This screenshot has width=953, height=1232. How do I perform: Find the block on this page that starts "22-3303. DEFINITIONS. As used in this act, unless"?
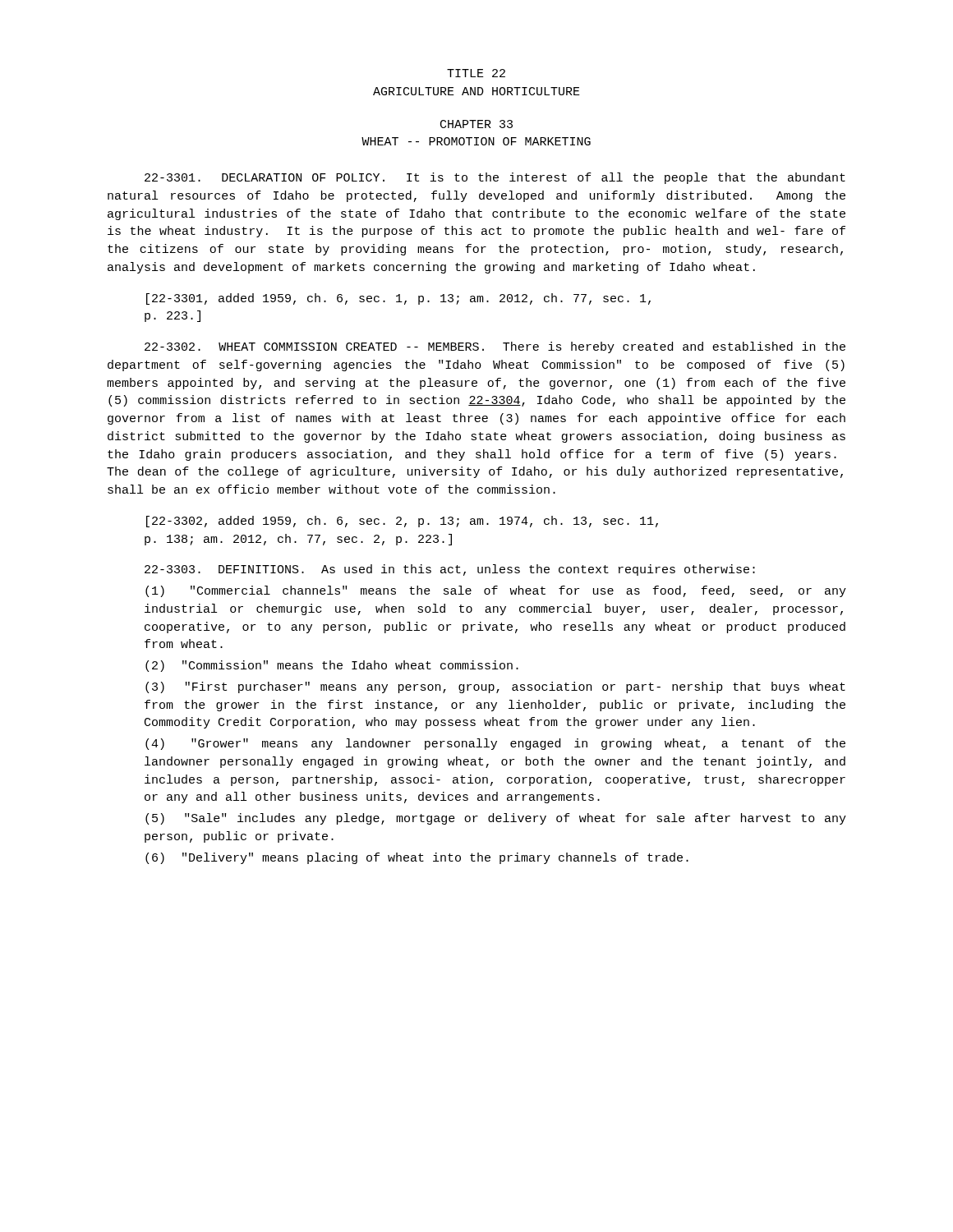click(x=476, y=571)
